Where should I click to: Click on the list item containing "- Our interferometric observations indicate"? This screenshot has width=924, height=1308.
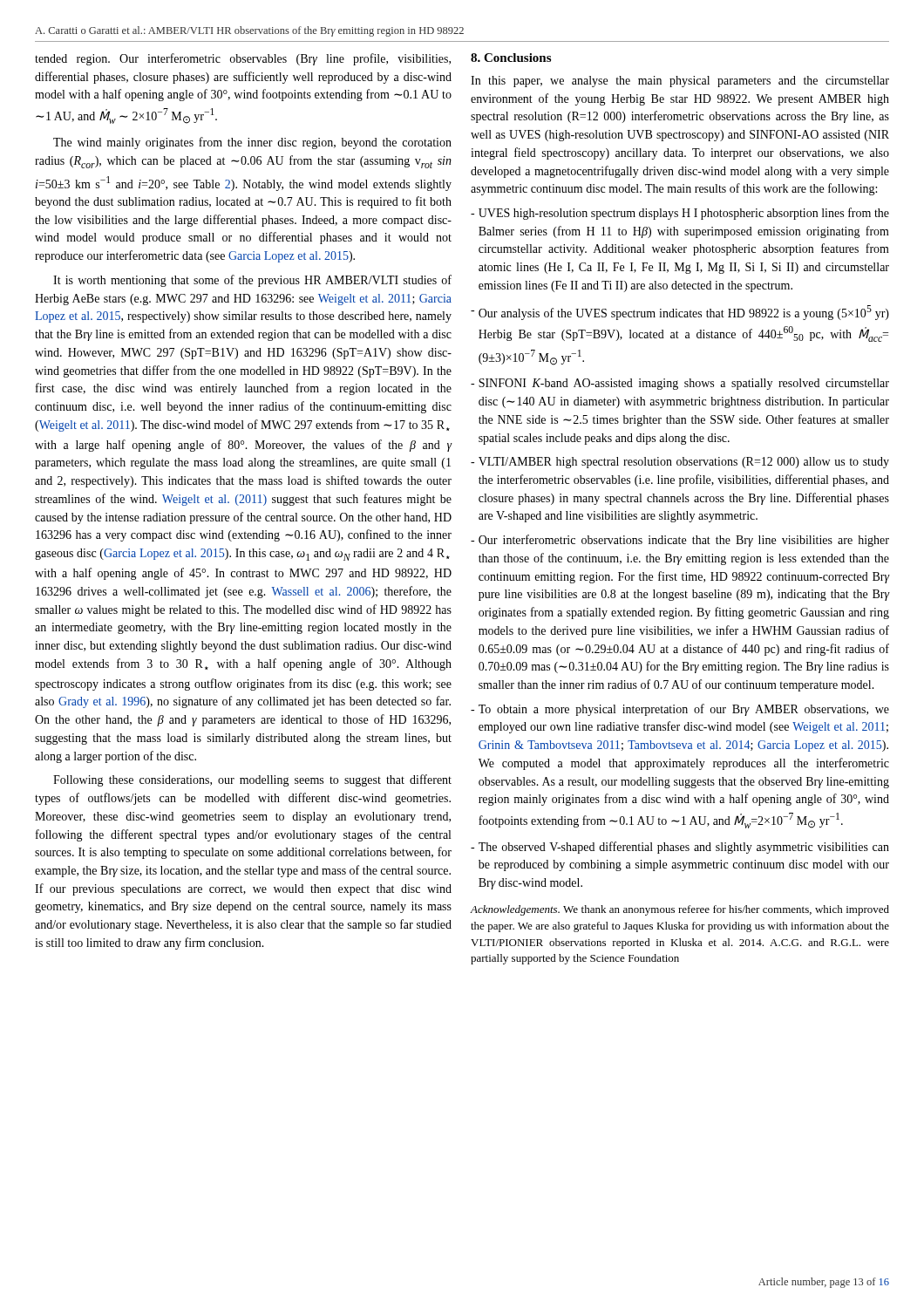680,613
